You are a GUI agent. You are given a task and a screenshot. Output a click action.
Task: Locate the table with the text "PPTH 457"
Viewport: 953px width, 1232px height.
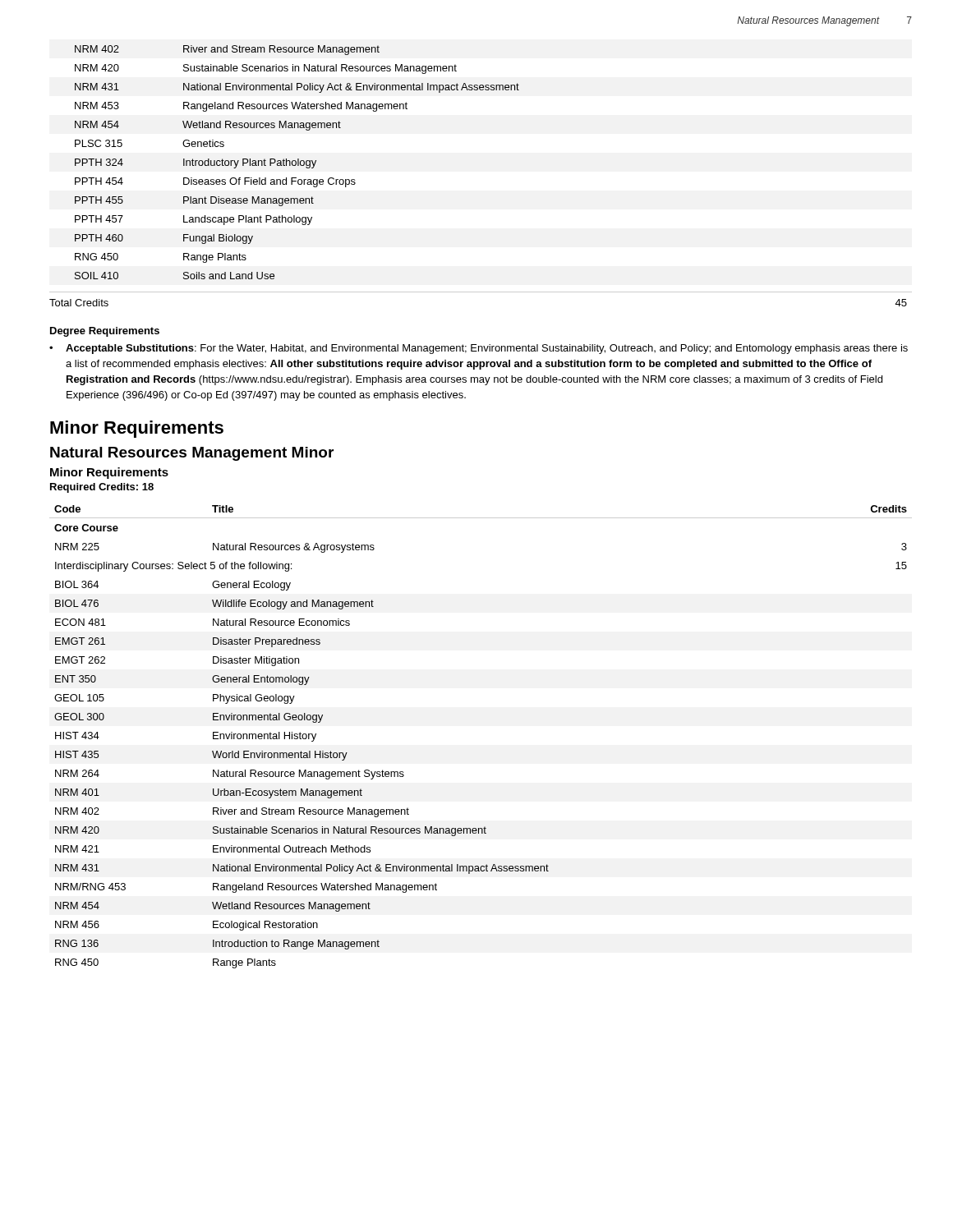point(481,162)
